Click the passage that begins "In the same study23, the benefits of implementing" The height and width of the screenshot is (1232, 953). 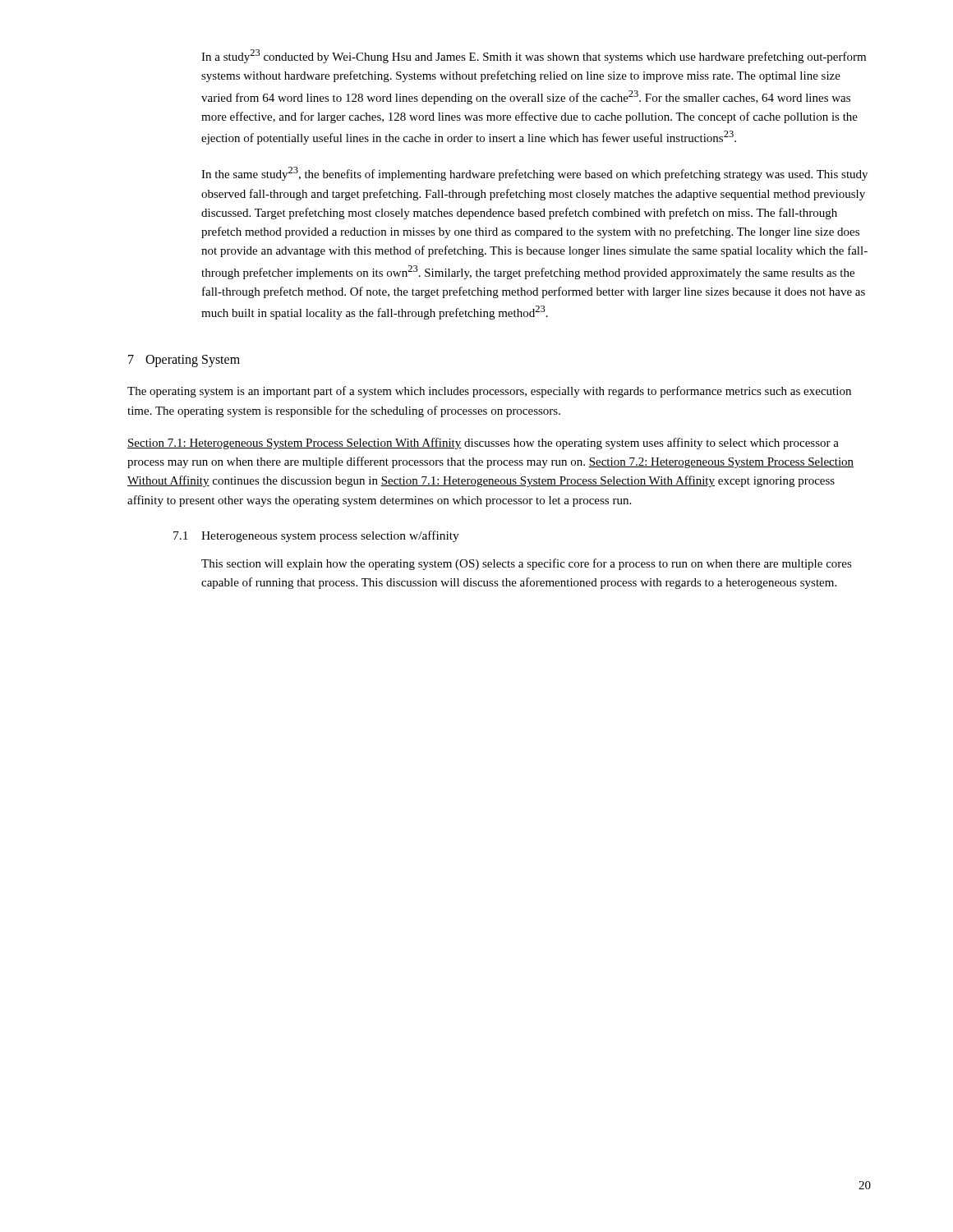535,242
